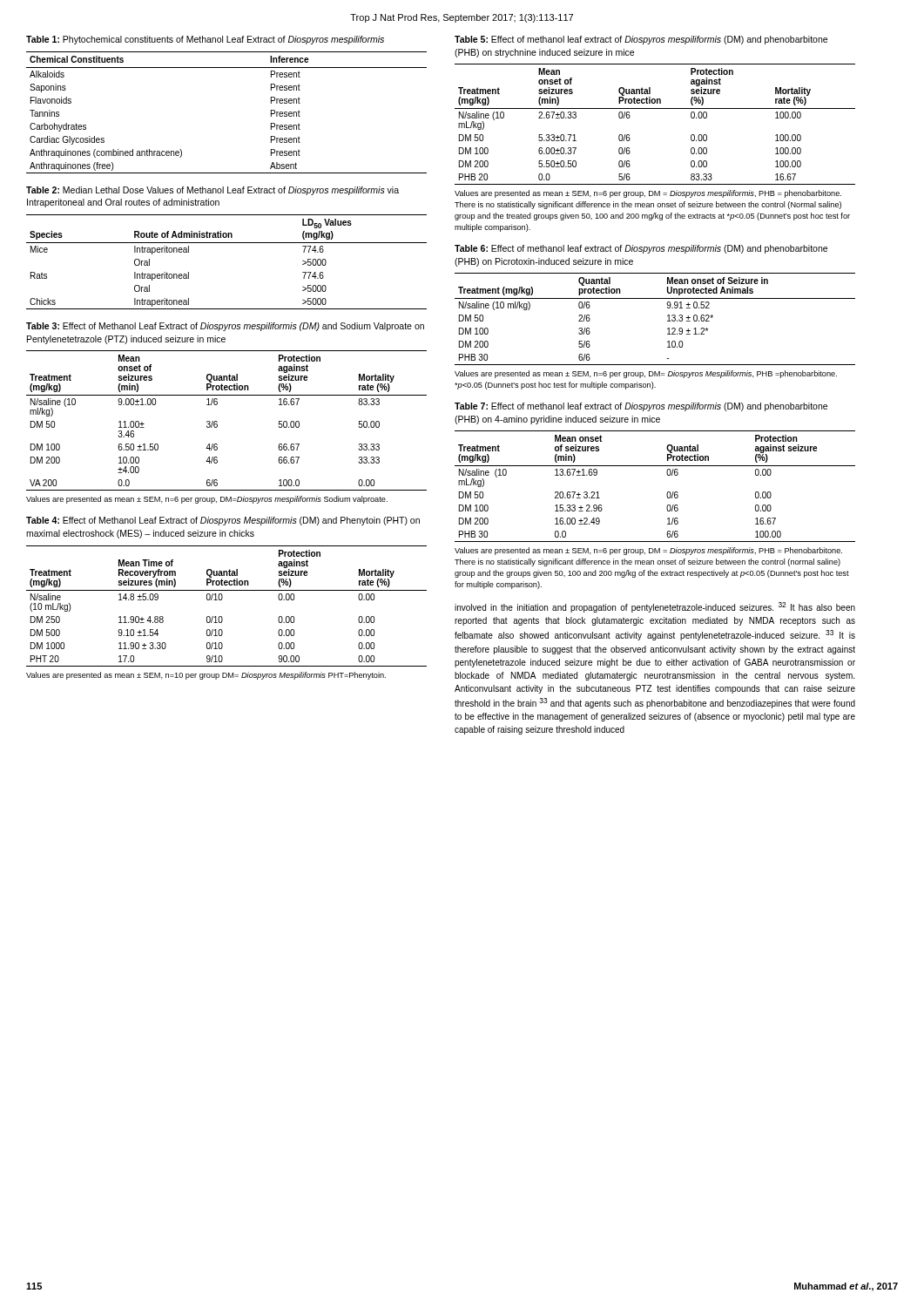
Task: Find the element starting "Table 7: Effect of methanol leaf extract of"
Action: point(641,412)
